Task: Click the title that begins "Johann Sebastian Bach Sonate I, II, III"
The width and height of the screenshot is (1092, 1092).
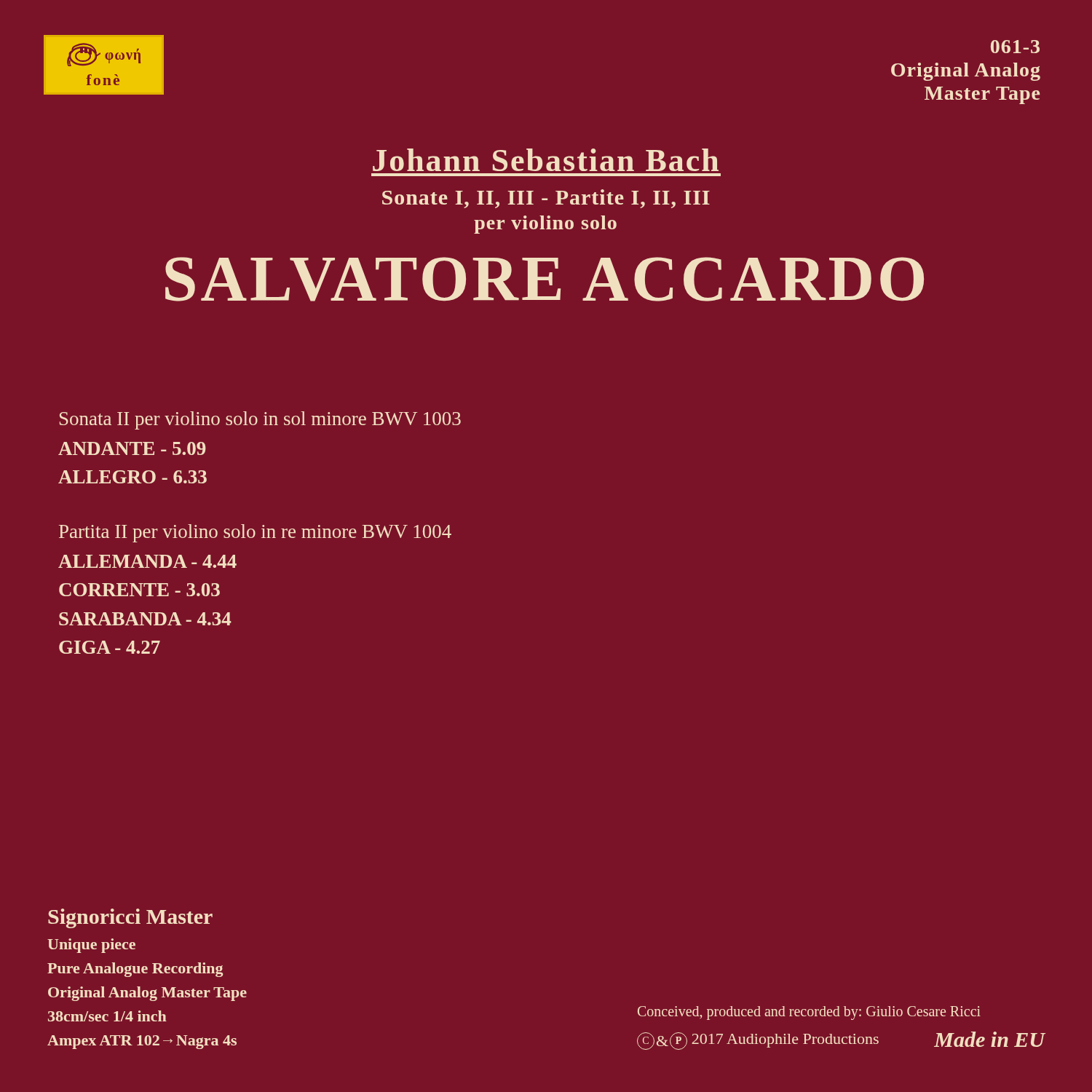Action: [546, 229]
